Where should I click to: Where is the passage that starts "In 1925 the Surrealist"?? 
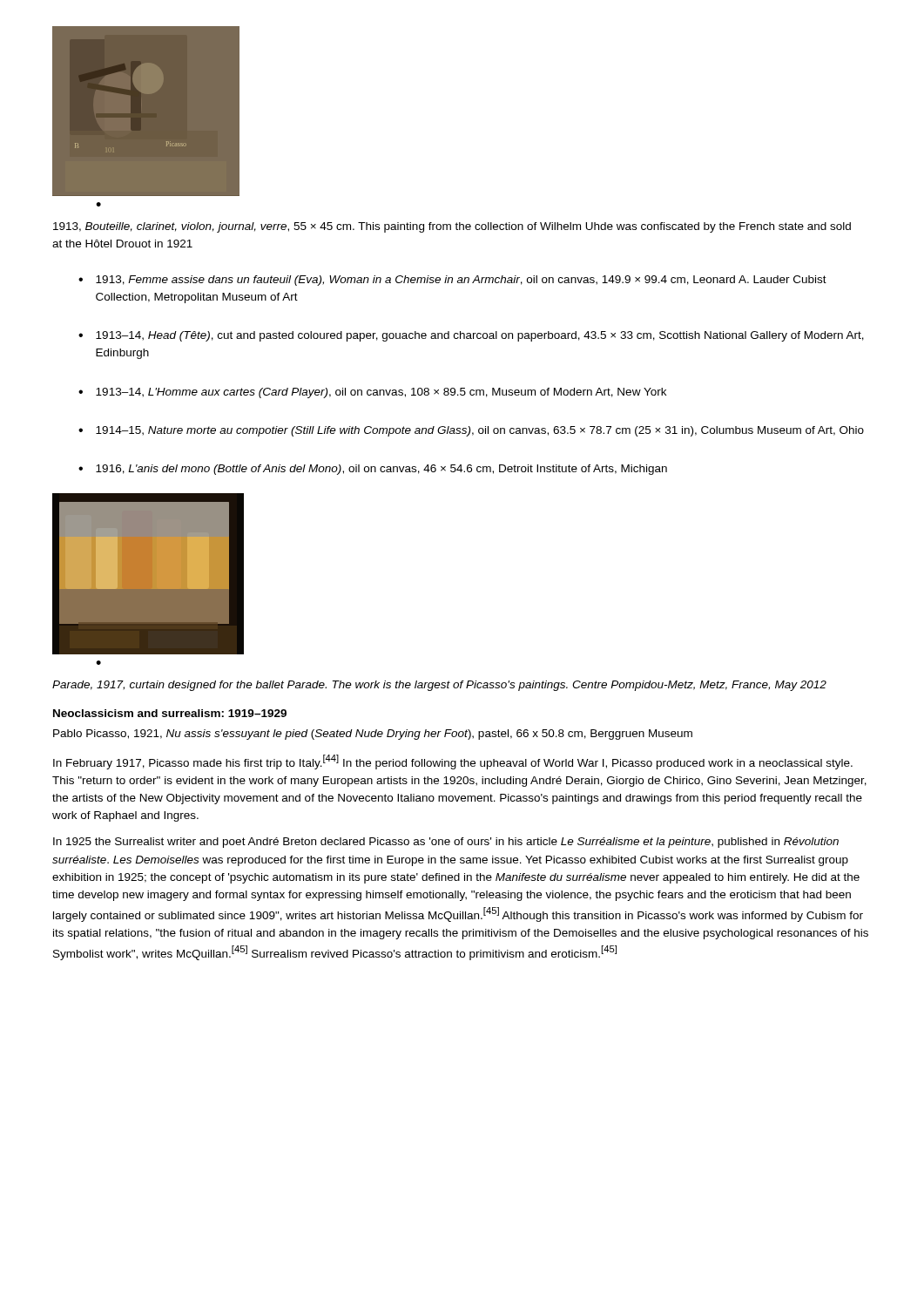click(x=461, y=897)
